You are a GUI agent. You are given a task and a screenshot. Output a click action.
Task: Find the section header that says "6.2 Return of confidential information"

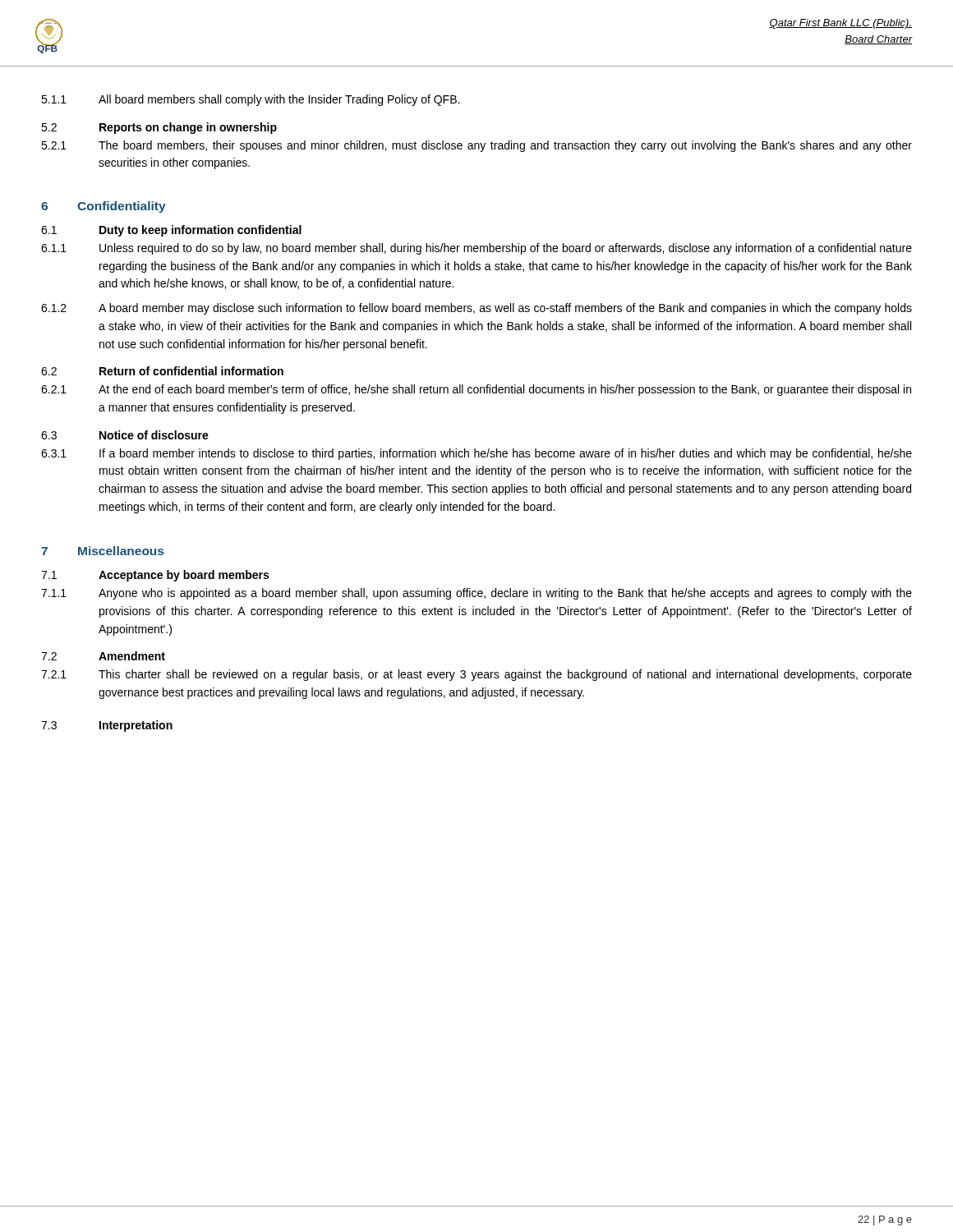click(x=162, y=371)
